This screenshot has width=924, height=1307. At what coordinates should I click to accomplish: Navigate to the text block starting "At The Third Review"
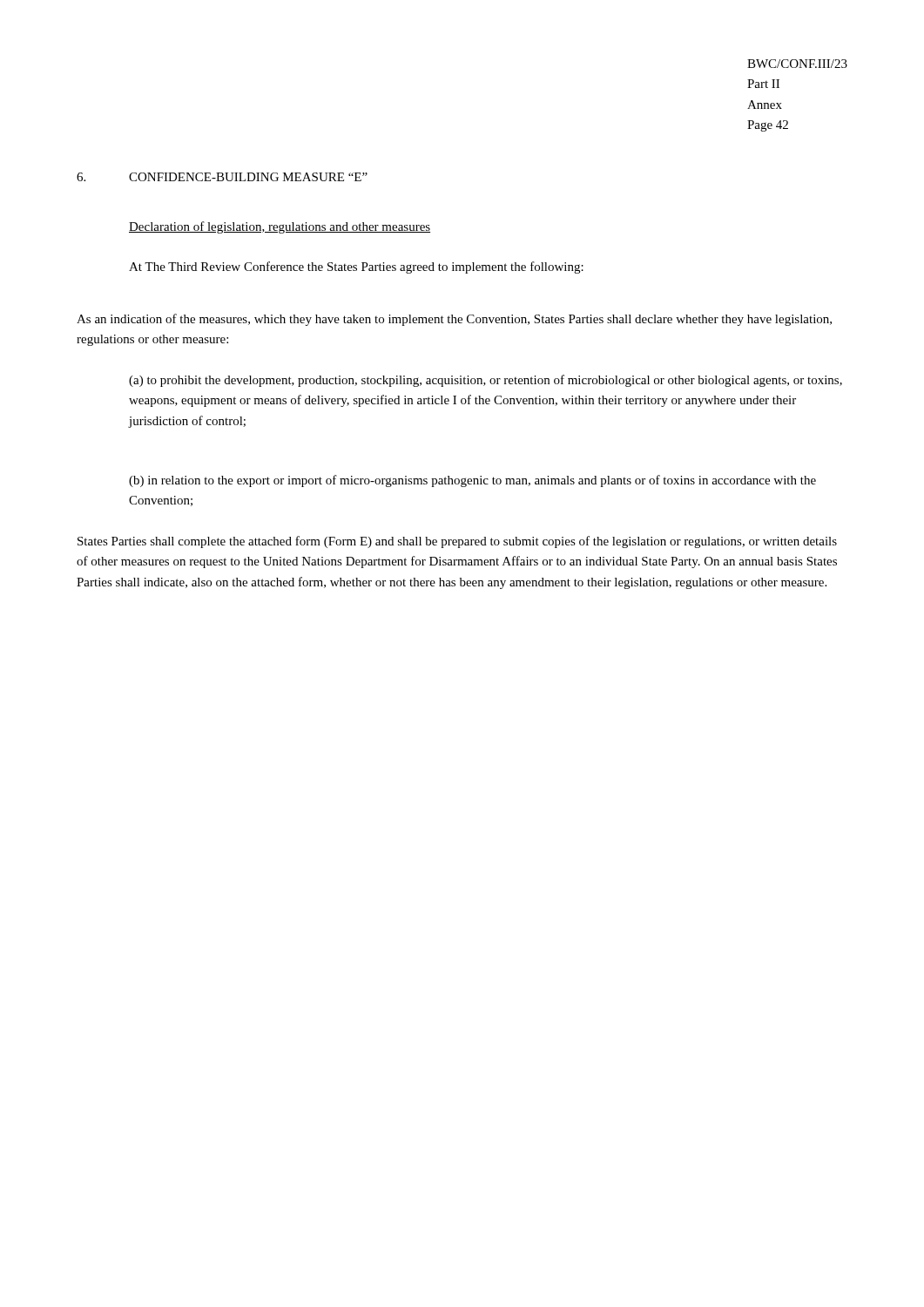click(356, 267)
